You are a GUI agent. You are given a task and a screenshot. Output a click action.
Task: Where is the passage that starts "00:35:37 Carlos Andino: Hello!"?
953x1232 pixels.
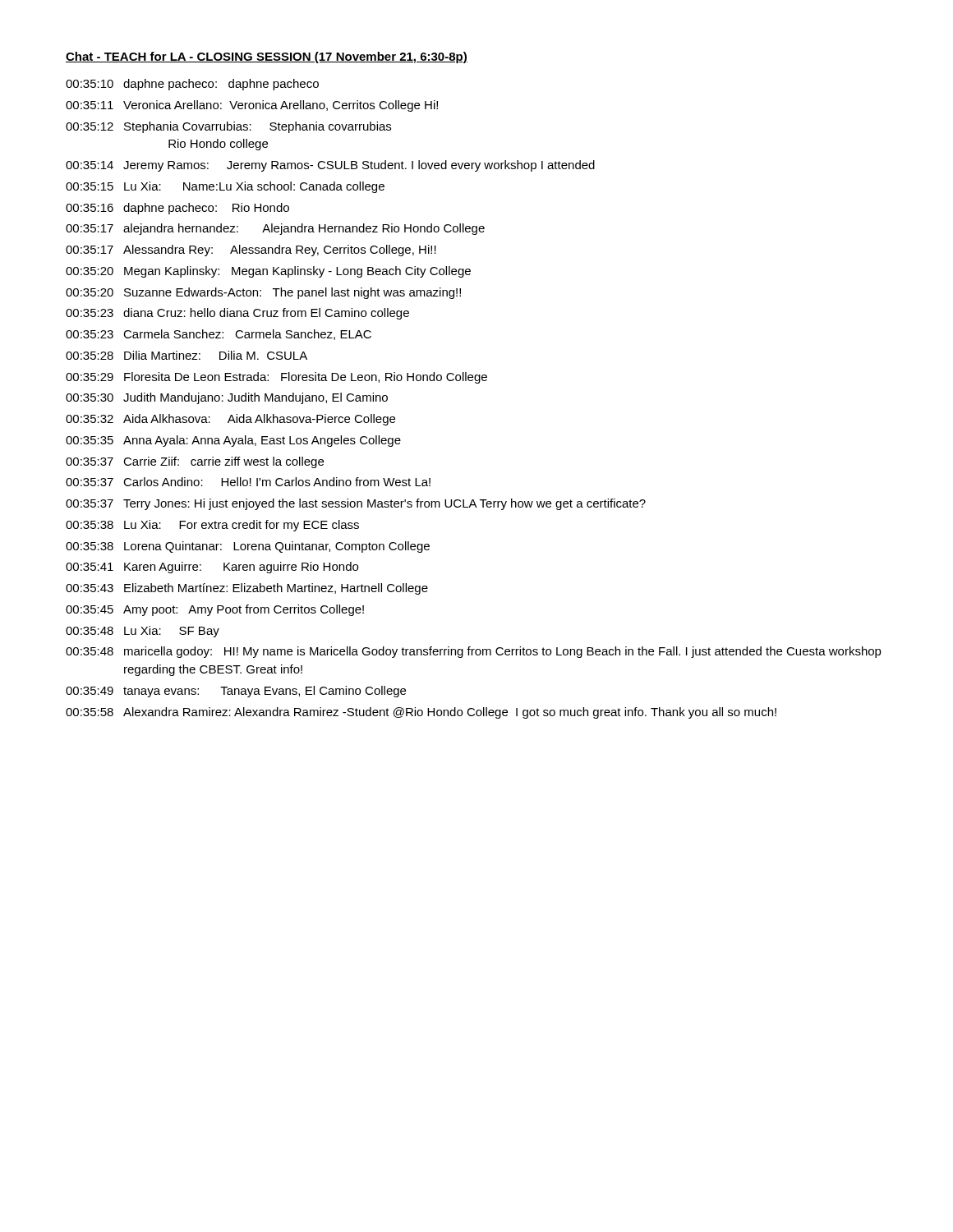point(248,482)
